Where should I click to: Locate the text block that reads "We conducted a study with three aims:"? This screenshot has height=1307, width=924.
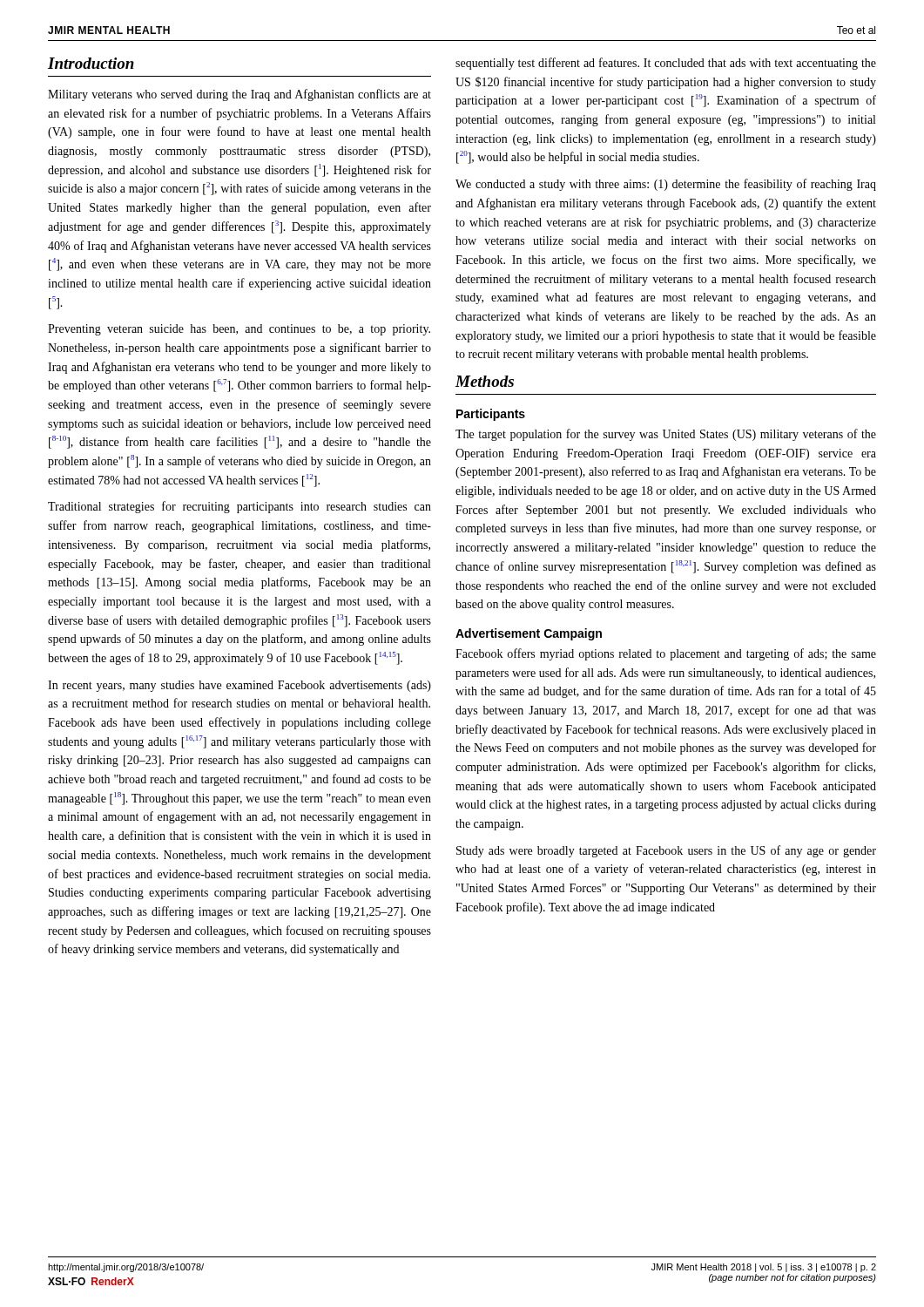[666, 270]
